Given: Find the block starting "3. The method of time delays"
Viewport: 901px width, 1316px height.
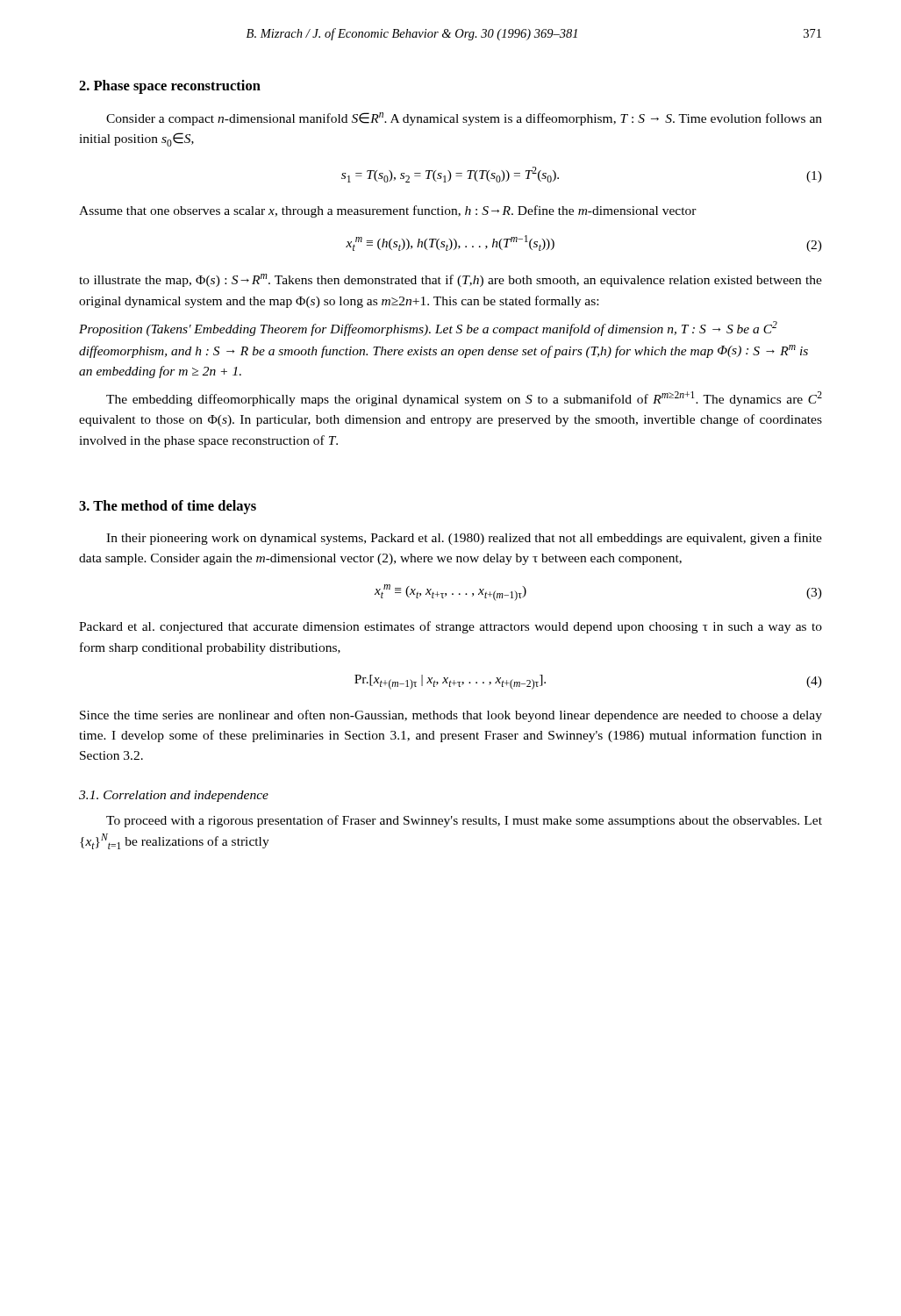Looking at the screenshot, I should click(x=168, y=506).
